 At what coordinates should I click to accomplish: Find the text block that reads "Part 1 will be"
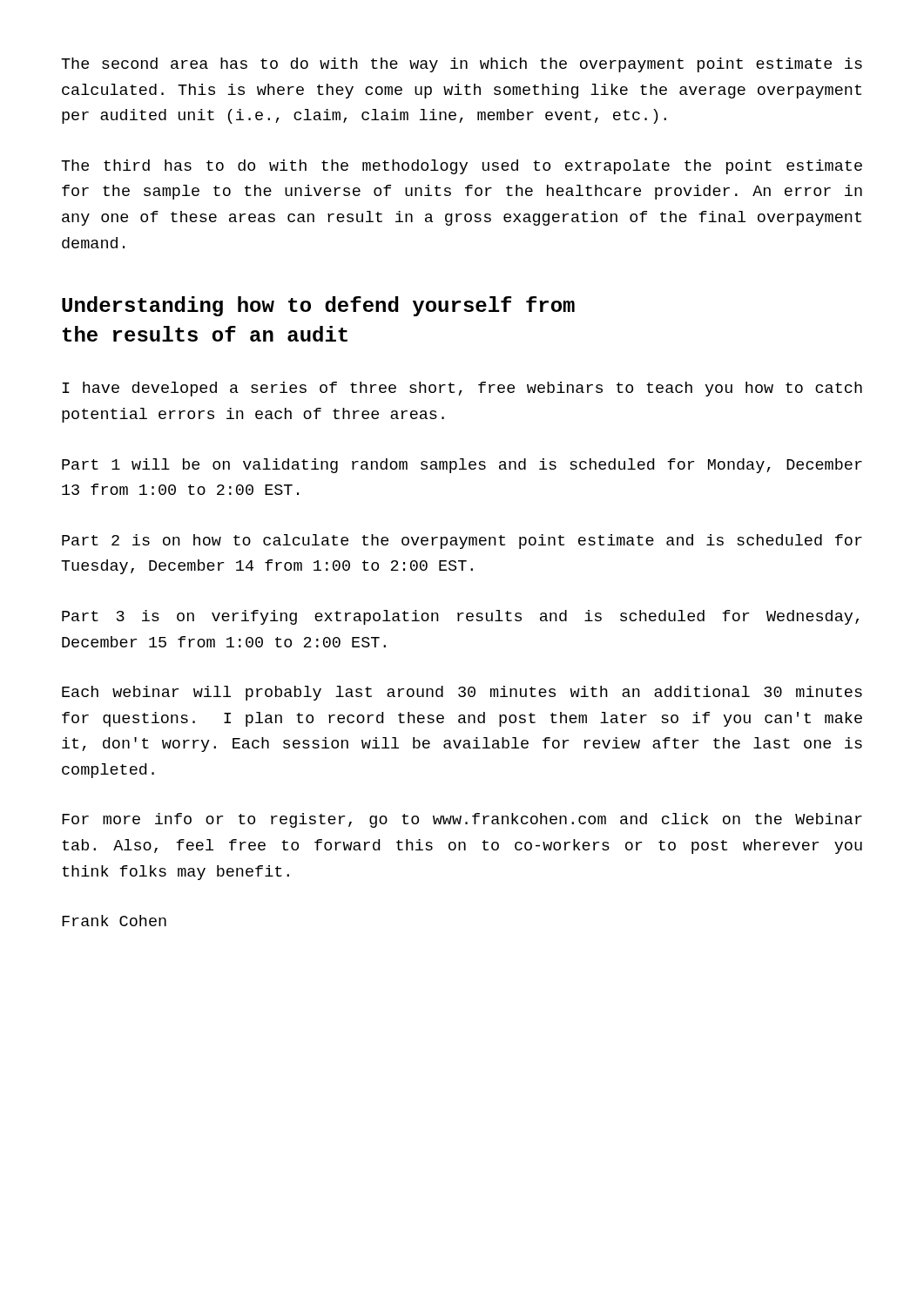coord(462,478)
